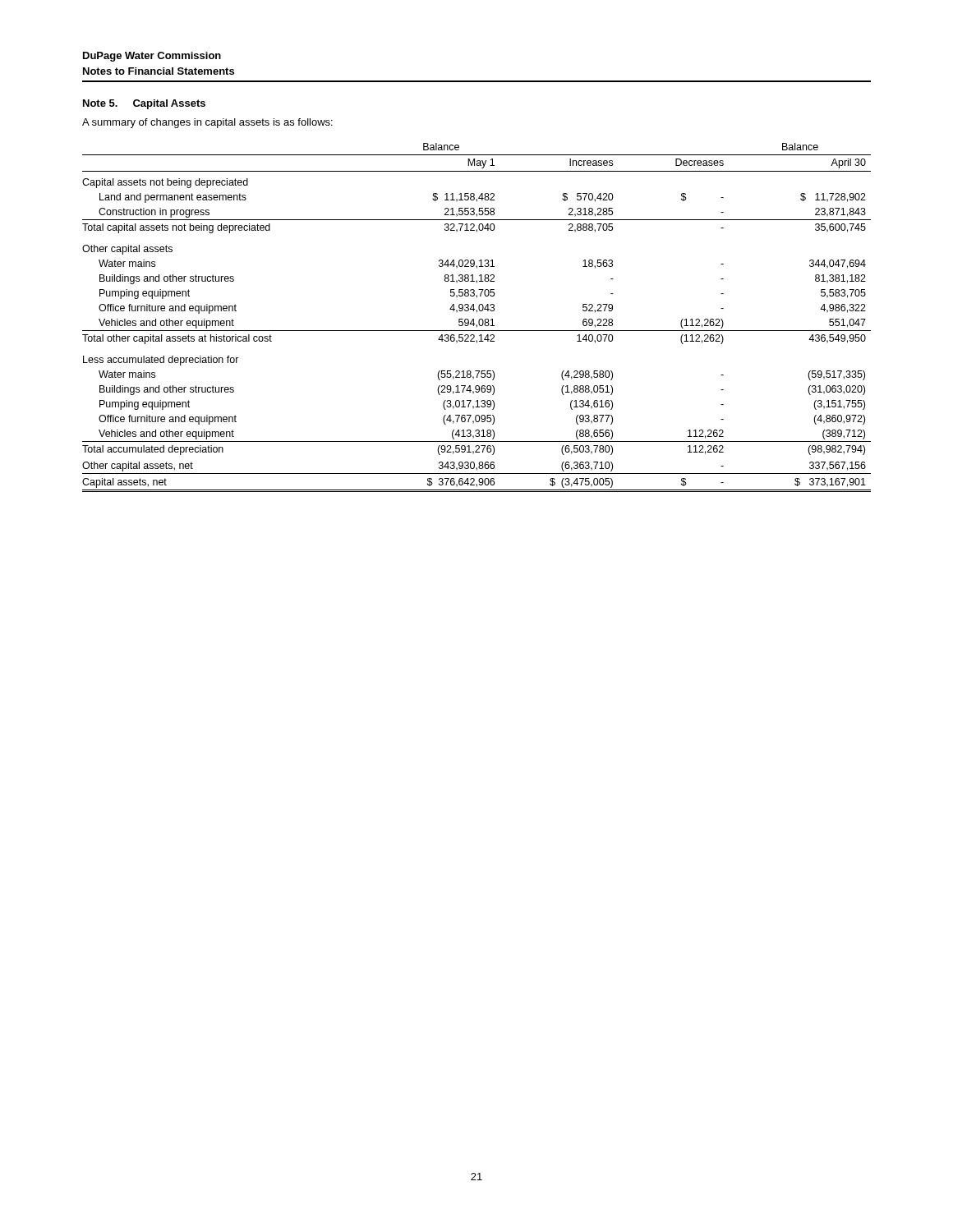Find the table that mentions "Water mains"
The height and width of the screenshot is (1232, 953).
476,316
